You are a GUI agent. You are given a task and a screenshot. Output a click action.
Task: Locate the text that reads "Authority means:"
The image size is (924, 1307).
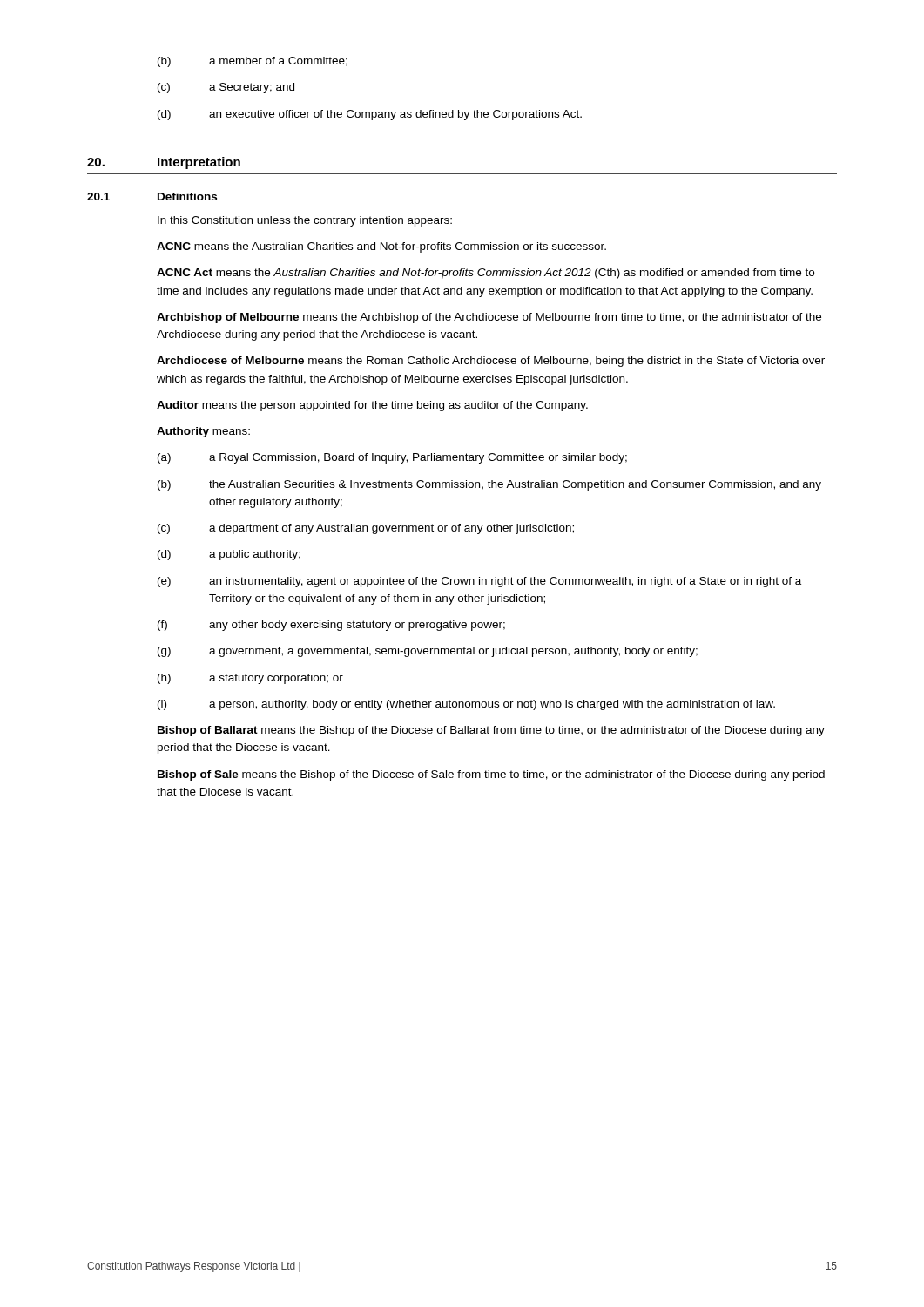(x=204, y=431)
